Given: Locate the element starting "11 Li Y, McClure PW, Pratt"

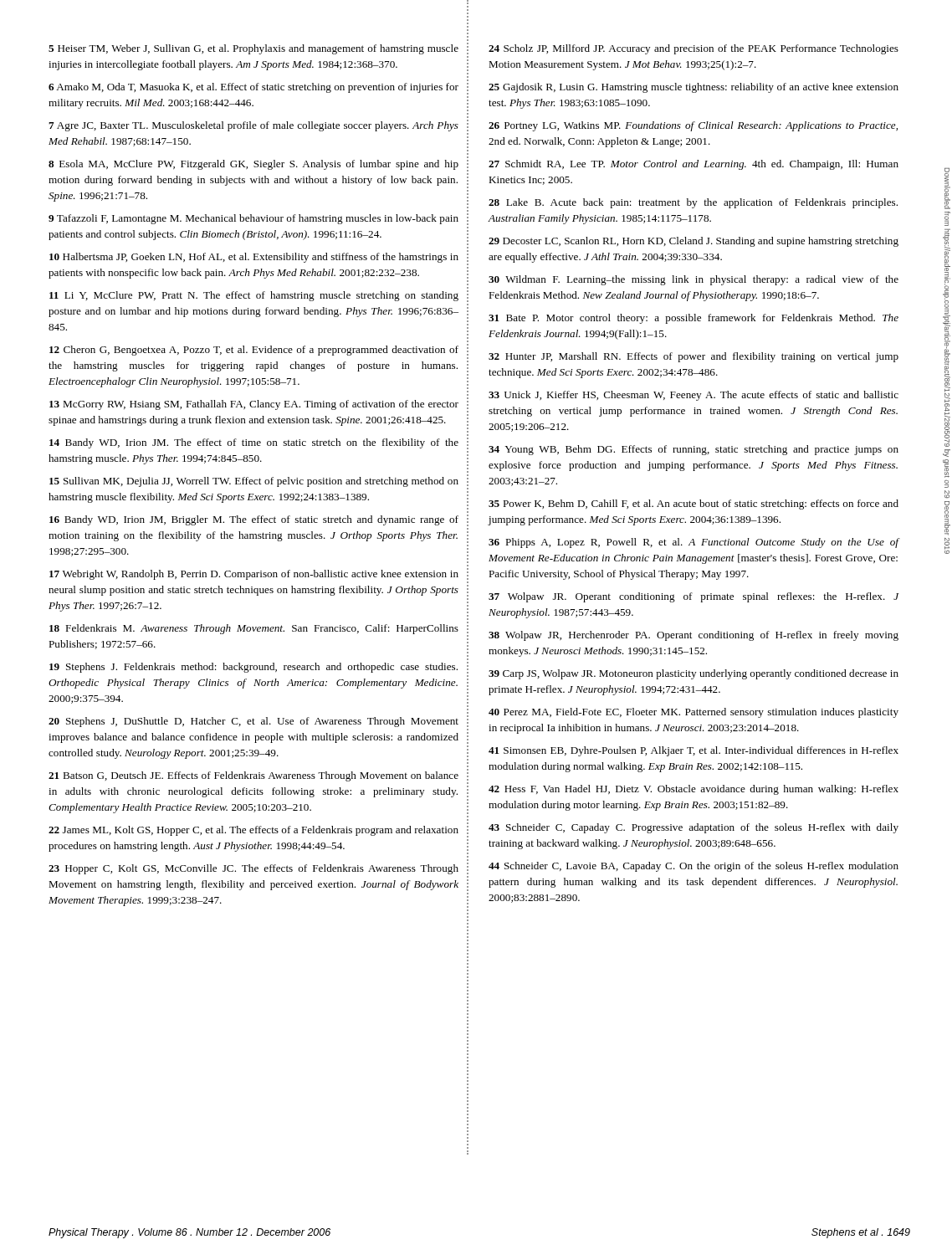Looking at the screenshot, I should [253, 311].
